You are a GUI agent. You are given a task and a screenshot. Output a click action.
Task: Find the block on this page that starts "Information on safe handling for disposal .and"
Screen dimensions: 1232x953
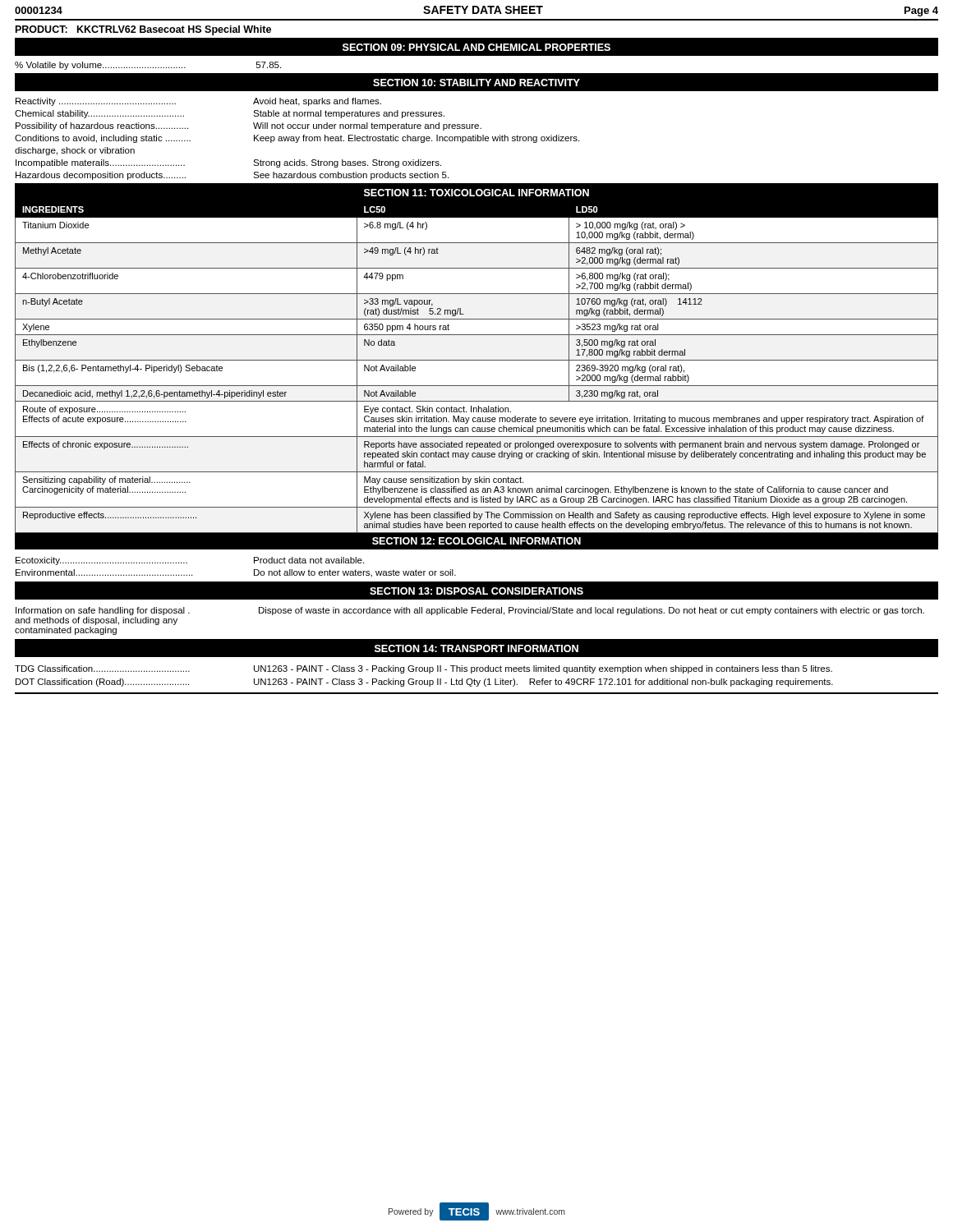(x=476, y=620)
